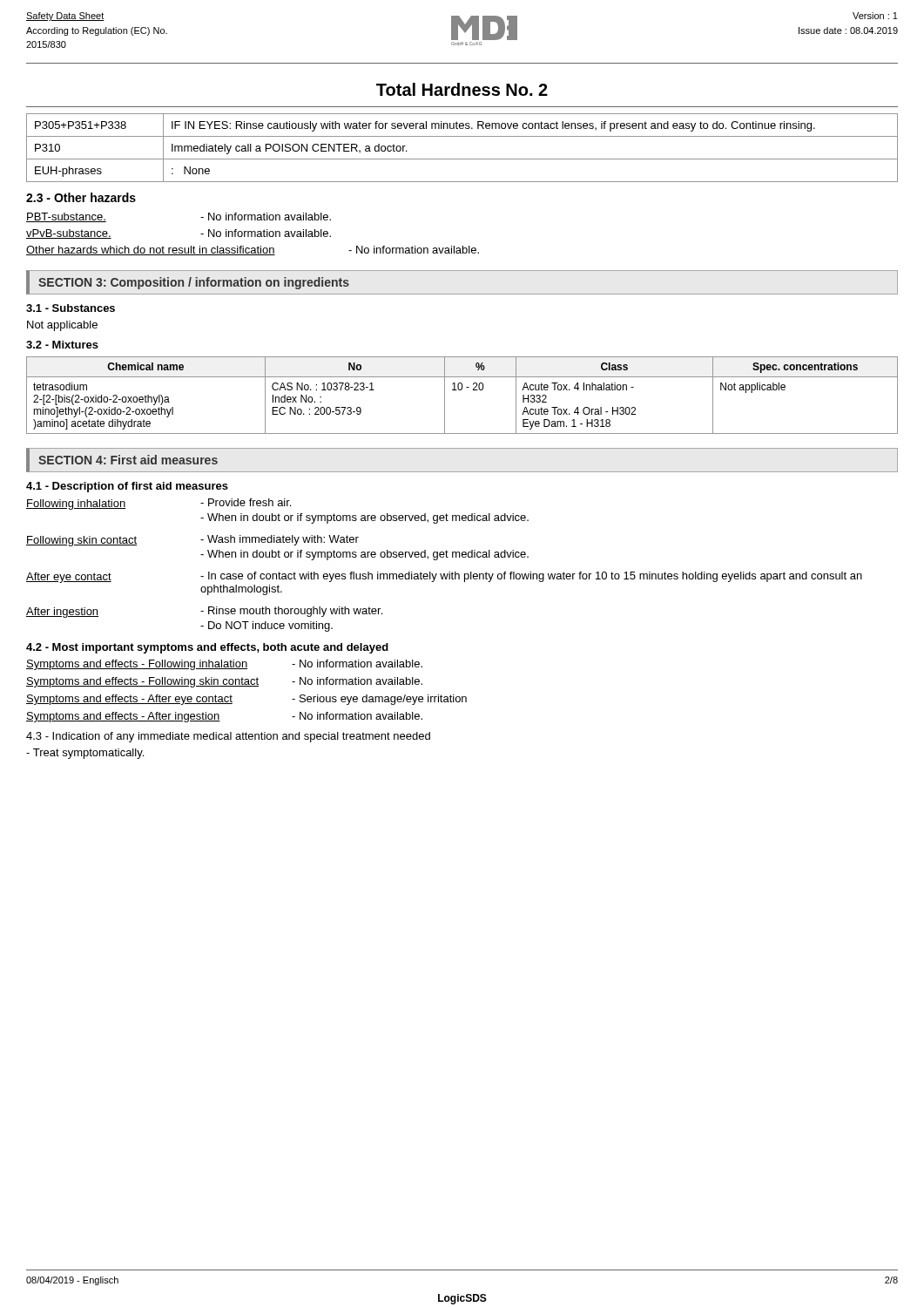This screenshot has width=924, height=1307.
Task: Click on the passage starting "4.2 - Most important symptoms and effects, both"
Action: (207, 647)
